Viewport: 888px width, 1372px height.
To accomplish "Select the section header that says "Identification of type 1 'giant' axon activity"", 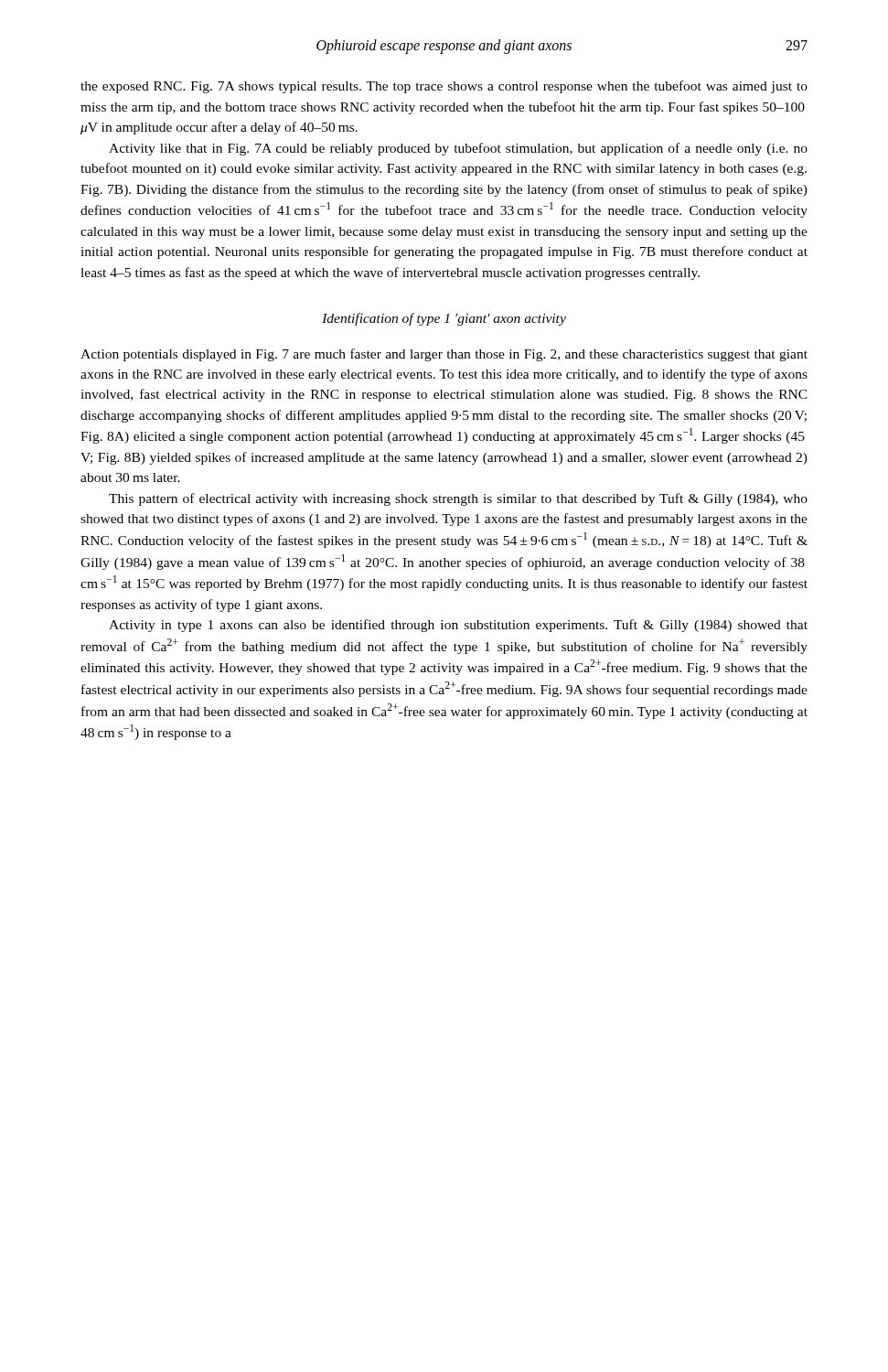I will click(444, 318).
